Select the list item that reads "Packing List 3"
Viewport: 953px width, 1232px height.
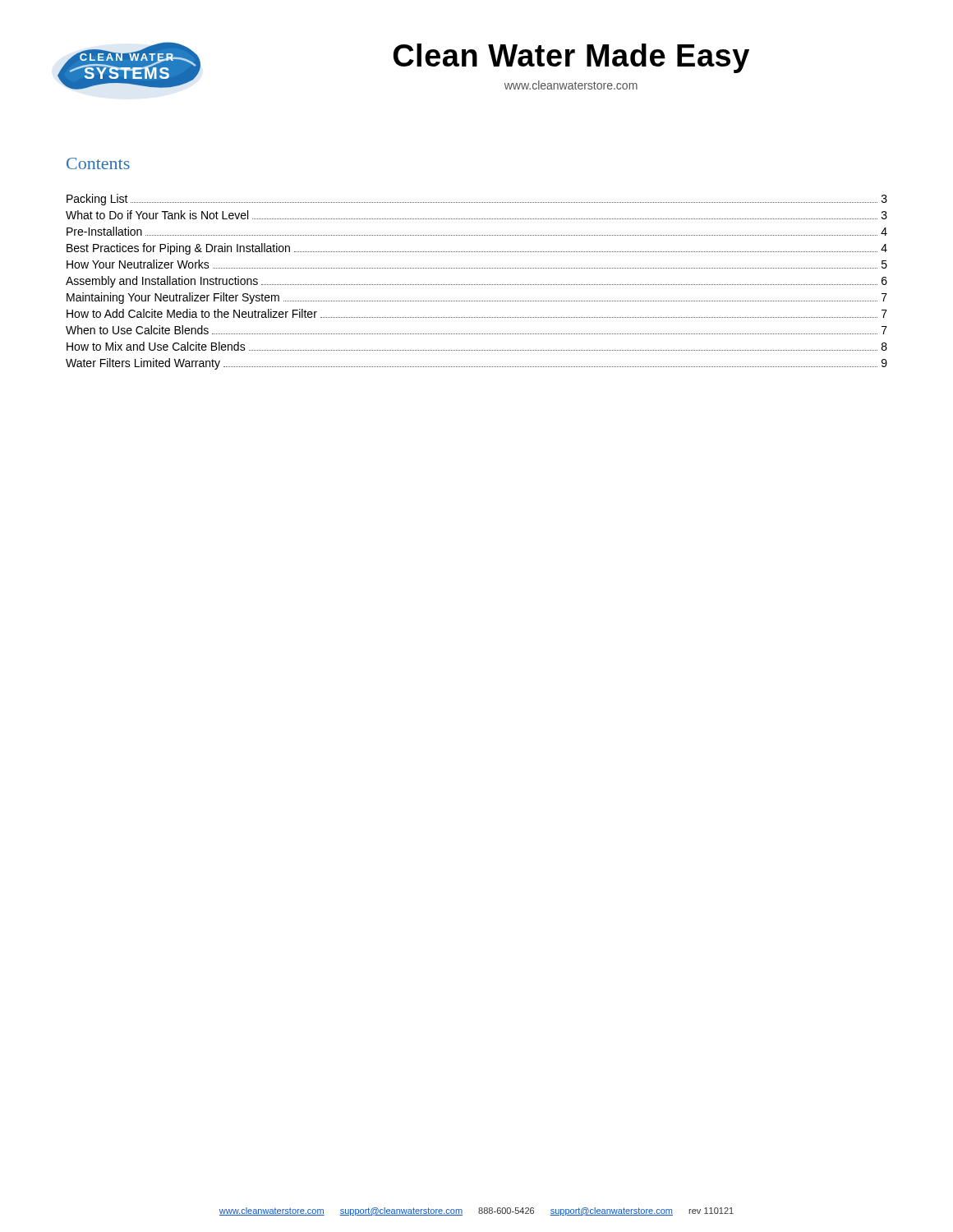point(476,199)
